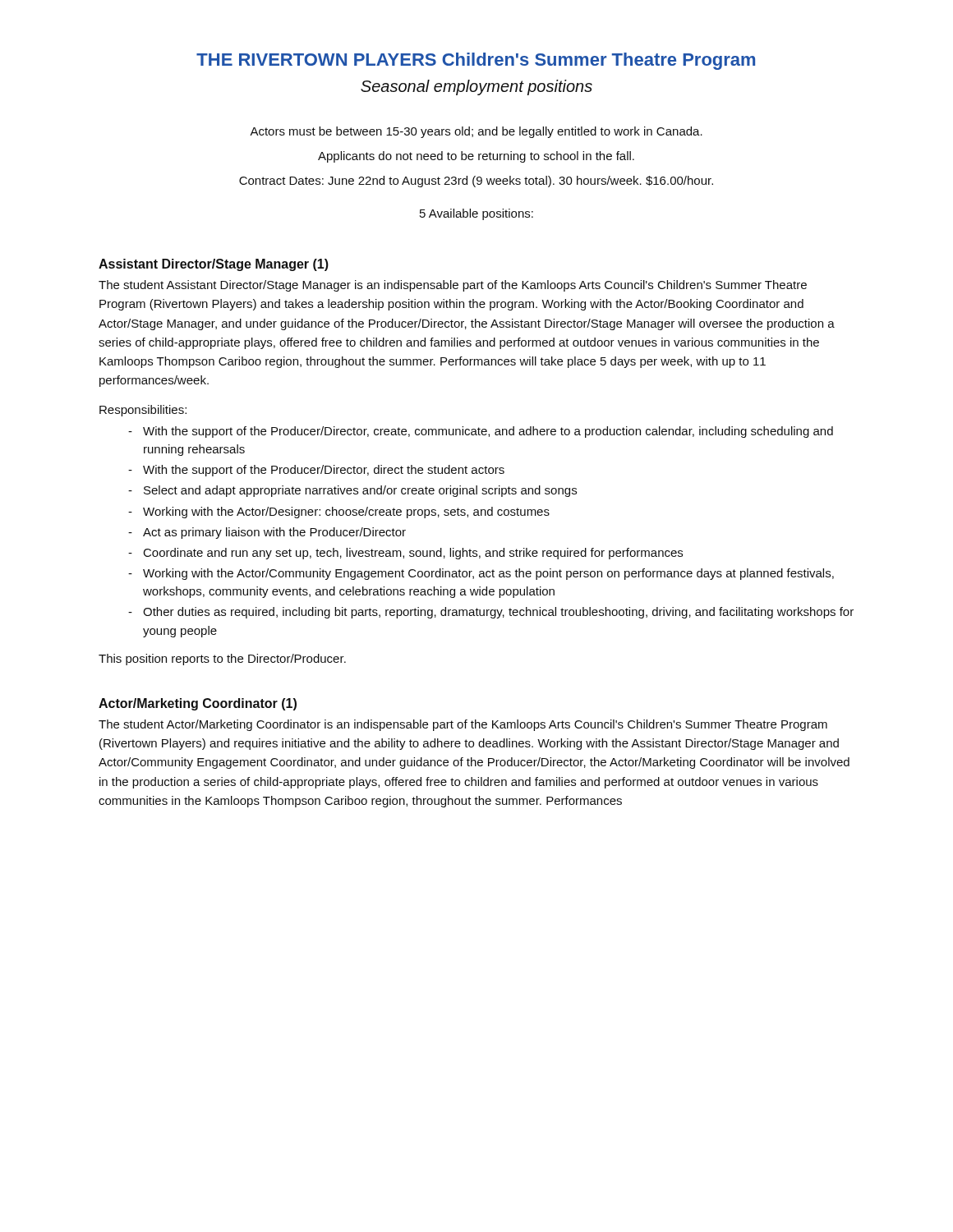Image resolution: width=953 pixels, height=1232 pixels.
Task: Find "Actor/Marketing Coordinator (1)" on this page
Action: point(198,703)
